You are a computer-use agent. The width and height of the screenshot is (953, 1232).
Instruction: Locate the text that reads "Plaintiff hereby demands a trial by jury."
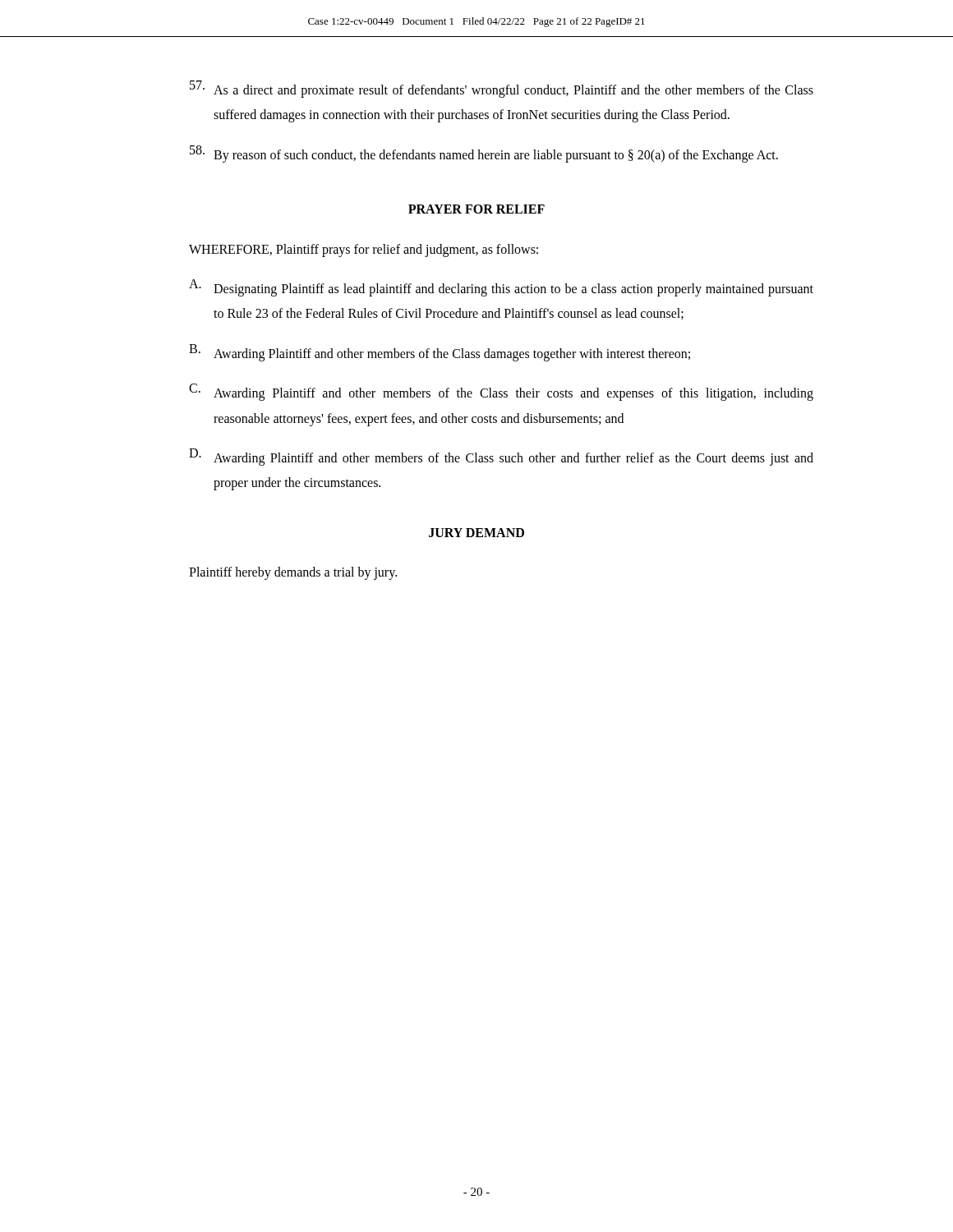293,572
